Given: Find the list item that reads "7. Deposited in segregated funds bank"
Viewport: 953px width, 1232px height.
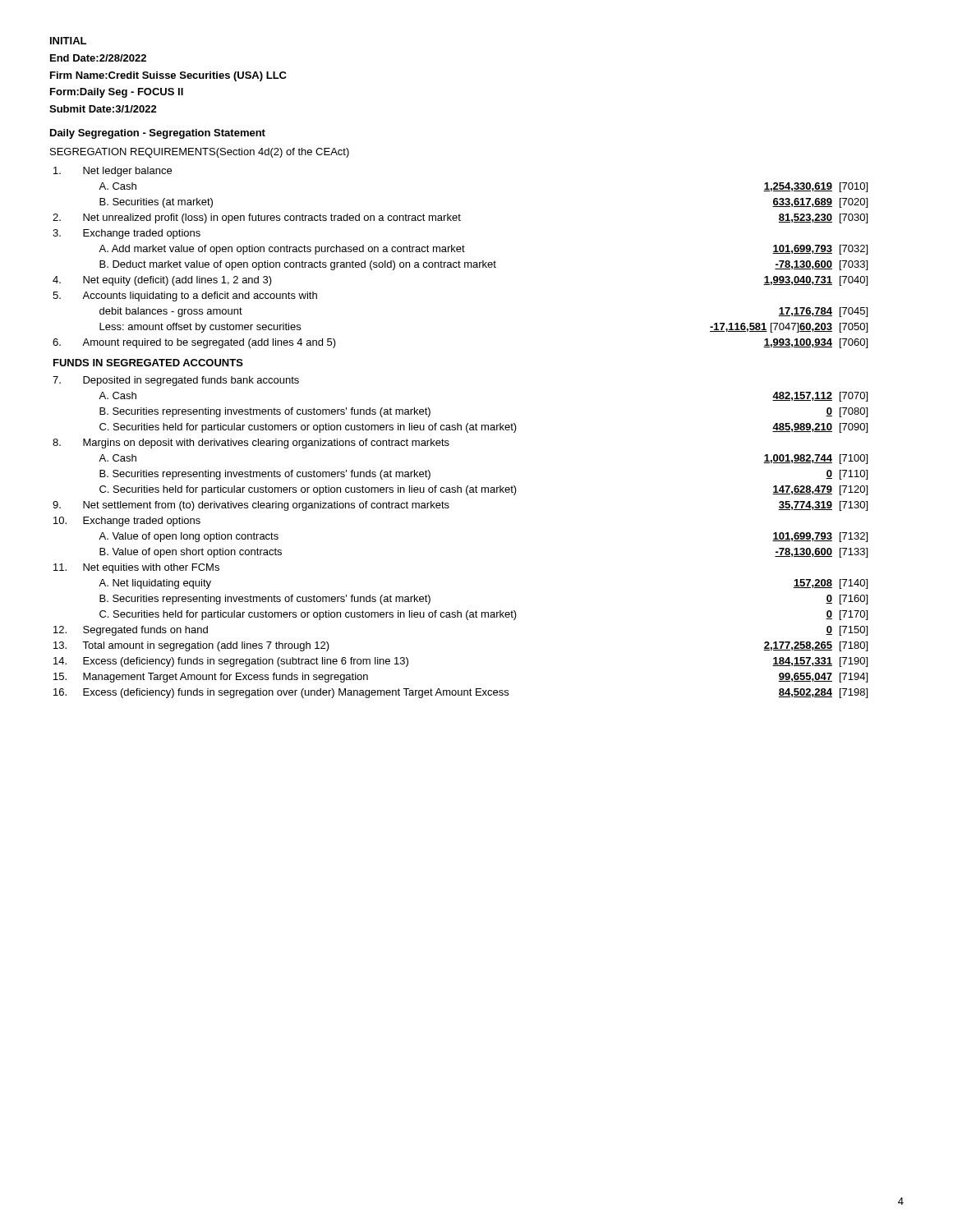Looking at the screenshot, I should tap(176, 381).
